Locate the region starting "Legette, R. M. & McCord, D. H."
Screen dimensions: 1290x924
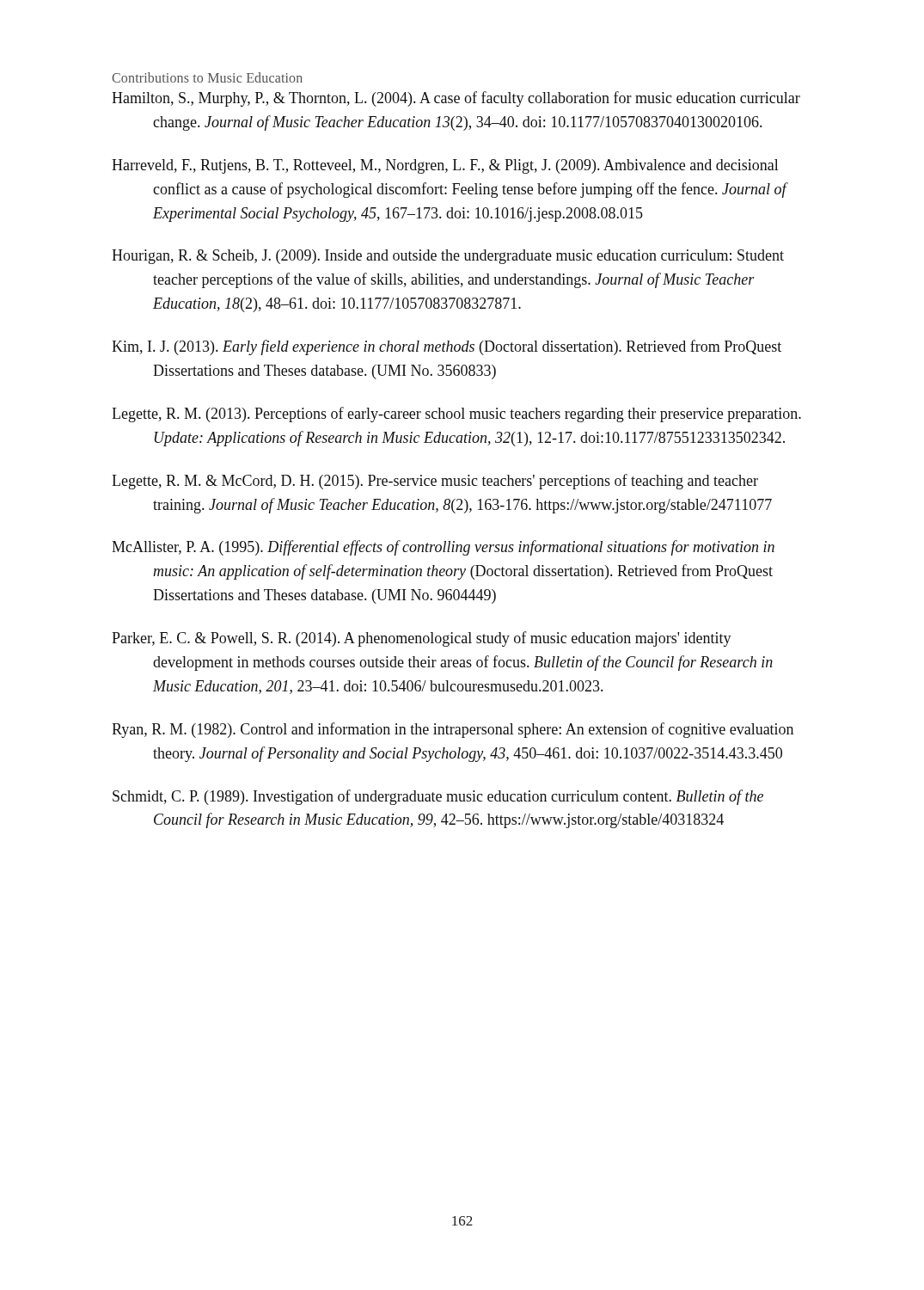click(x=442, y=492)
